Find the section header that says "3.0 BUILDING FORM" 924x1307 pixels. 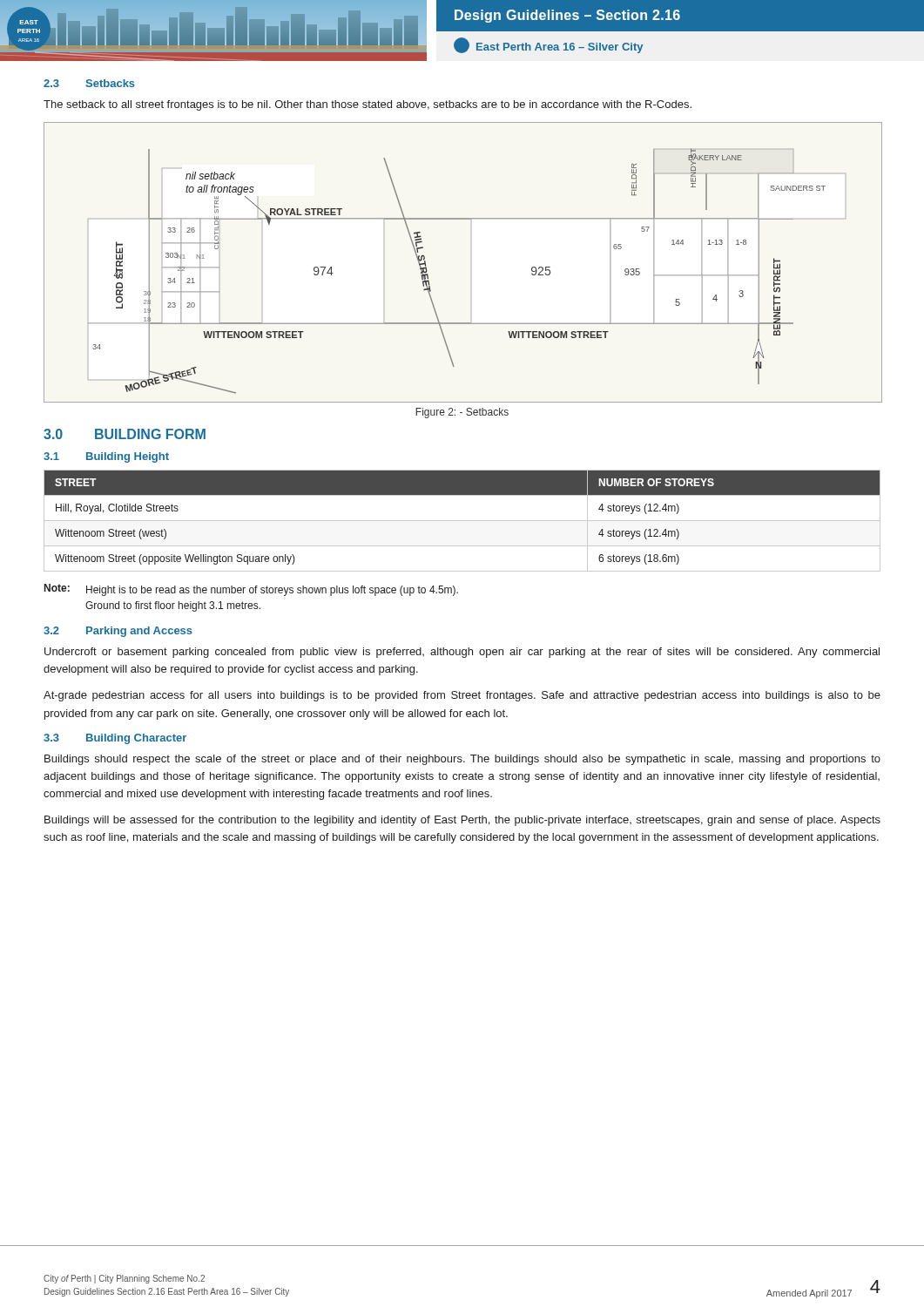click(125, 435)
